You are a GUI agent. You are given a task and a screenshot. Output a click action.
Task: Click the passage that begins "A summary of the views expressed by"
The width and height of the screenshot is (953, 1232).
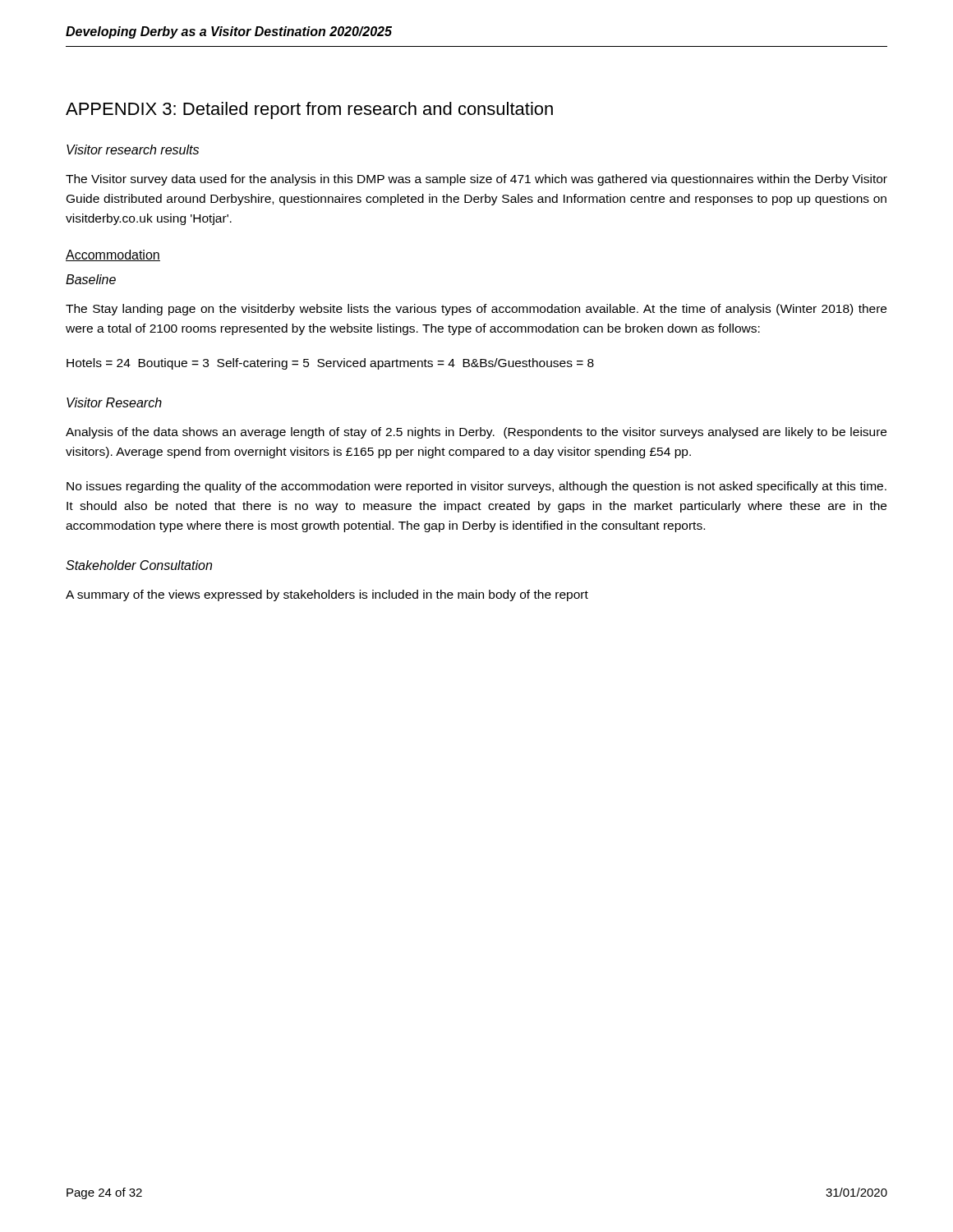327,594
